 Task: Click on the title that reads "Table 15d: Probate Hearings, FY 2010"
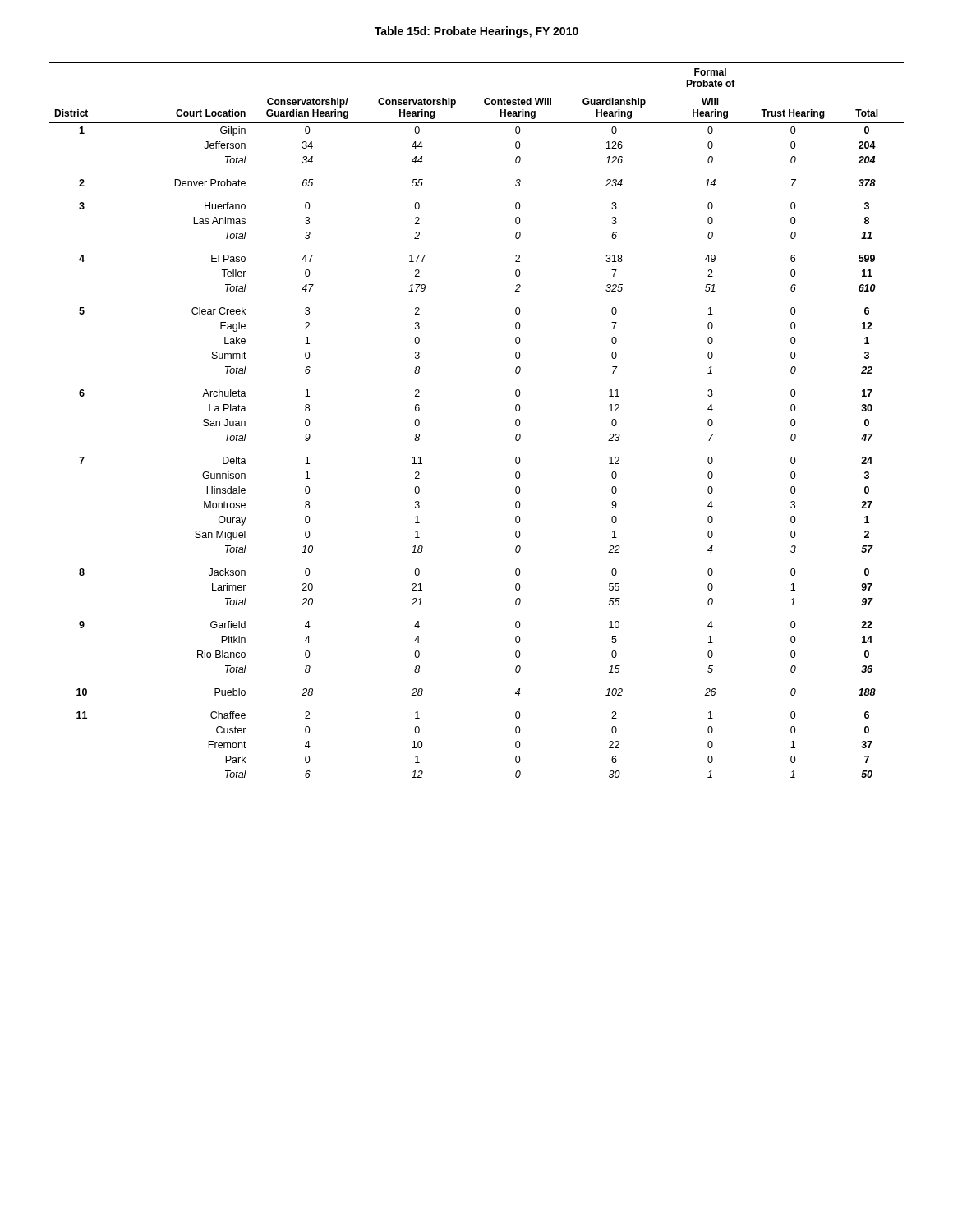(476, 31)
